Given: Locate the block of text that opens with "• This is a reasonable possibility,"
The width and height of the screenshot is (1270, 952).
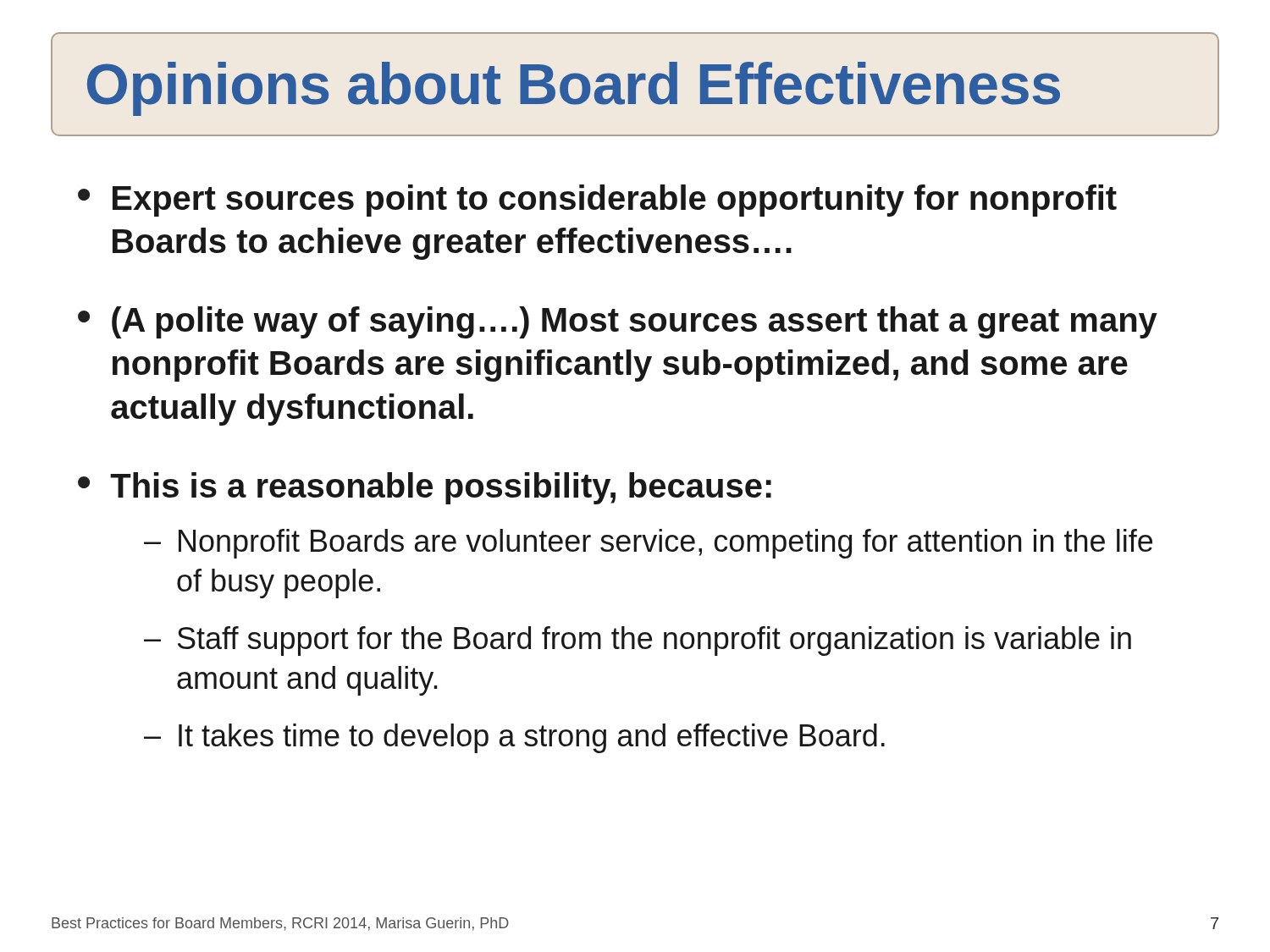Looking at the screenshot, I should 425,486.
